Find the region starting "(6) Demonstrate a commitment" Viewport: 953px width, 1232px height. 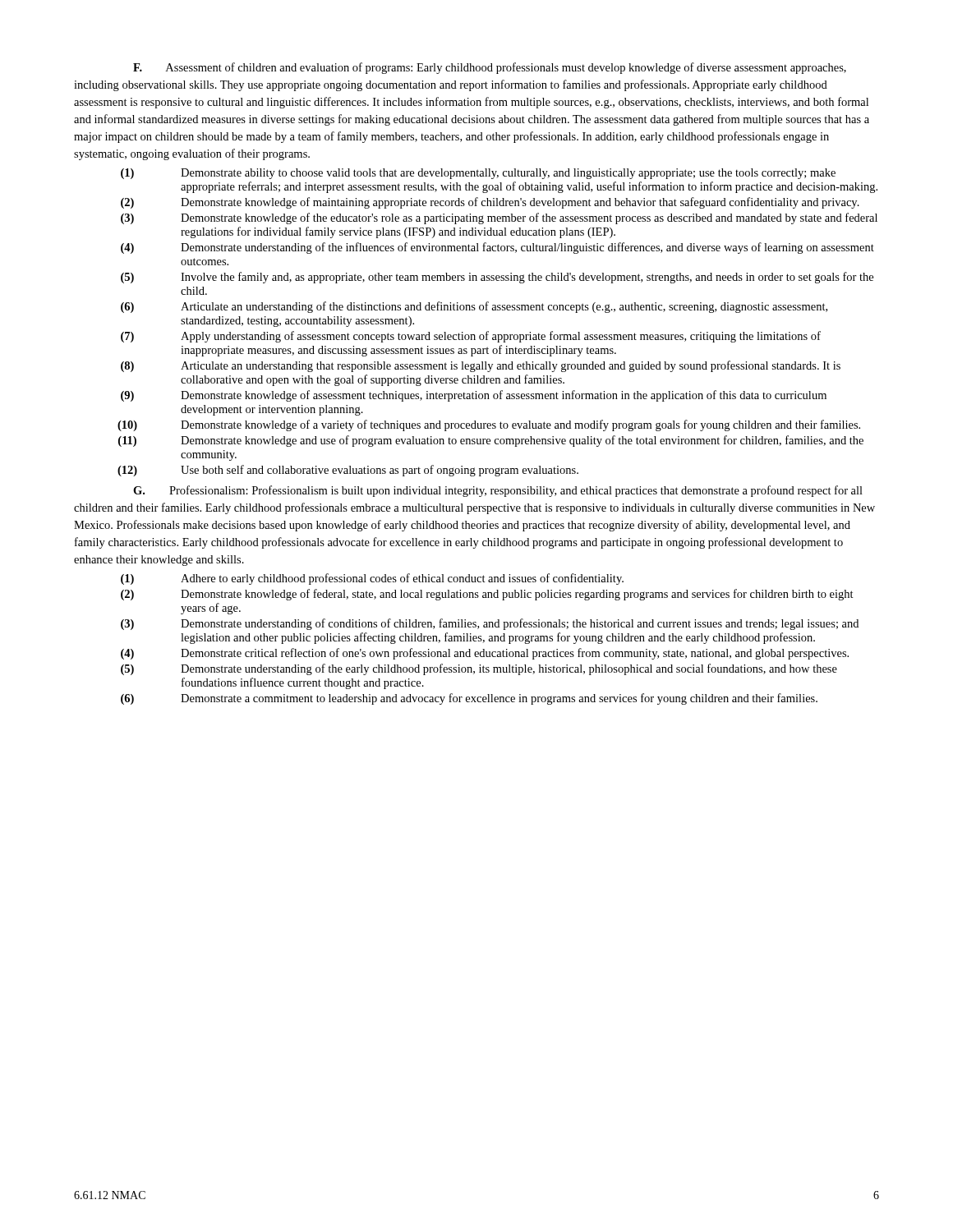[x=476, y=699]
